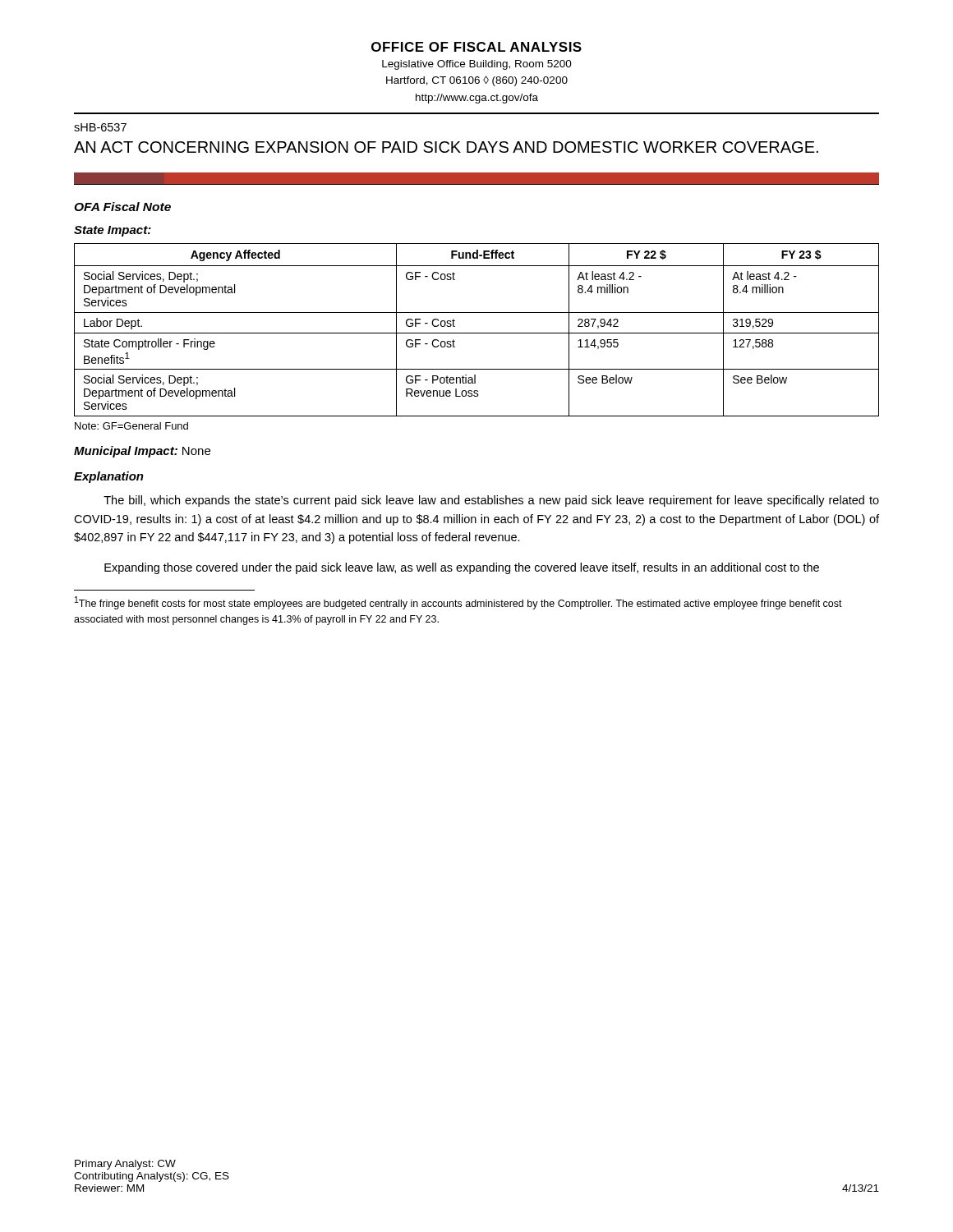
Task: Locate the section header containing "Municipal Impact: None"
Action: pyautogui.click(x=142, y=451)
